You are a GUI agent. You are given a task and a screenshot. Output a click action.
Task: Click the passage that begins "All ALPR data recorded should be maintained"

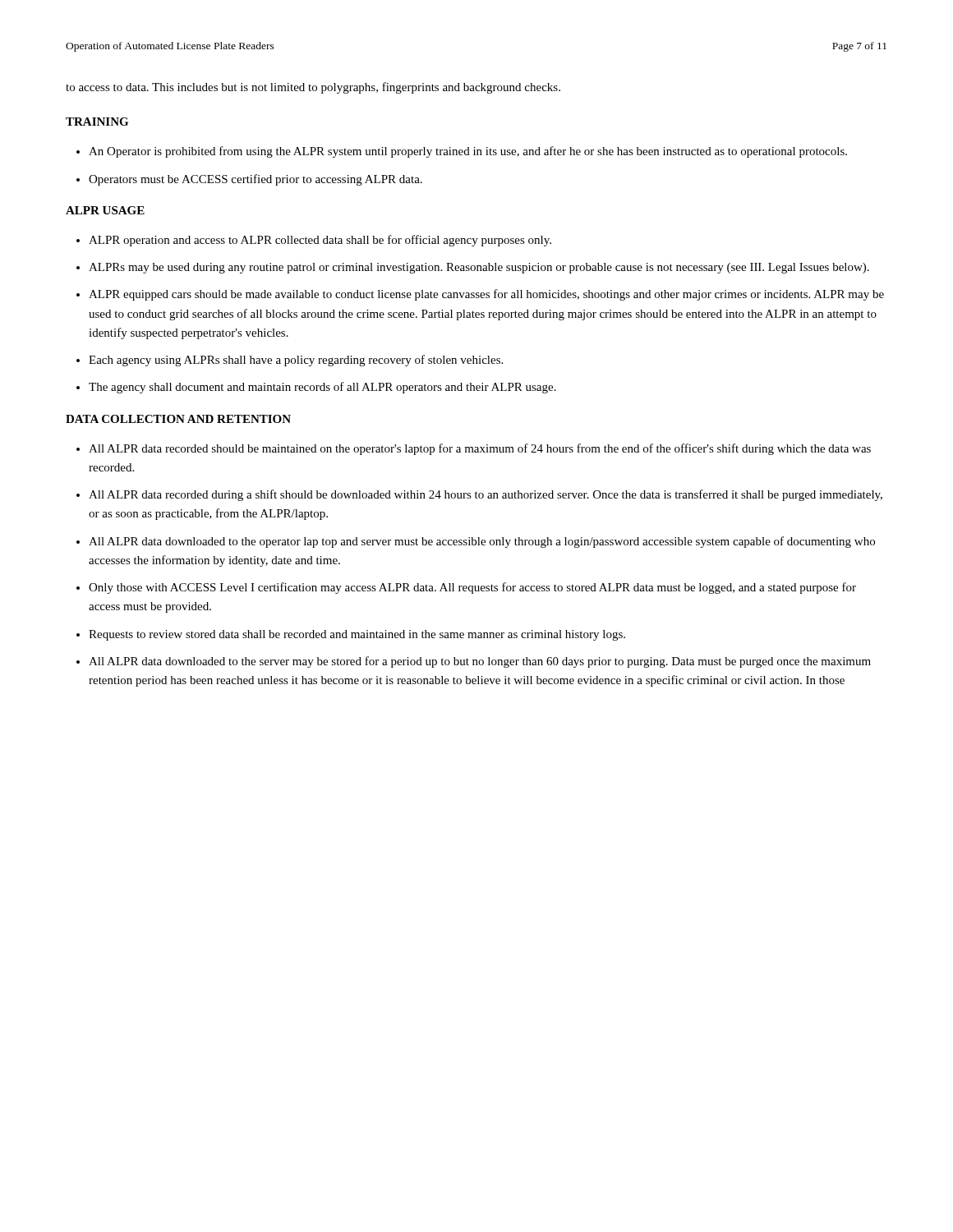point(480,458)
